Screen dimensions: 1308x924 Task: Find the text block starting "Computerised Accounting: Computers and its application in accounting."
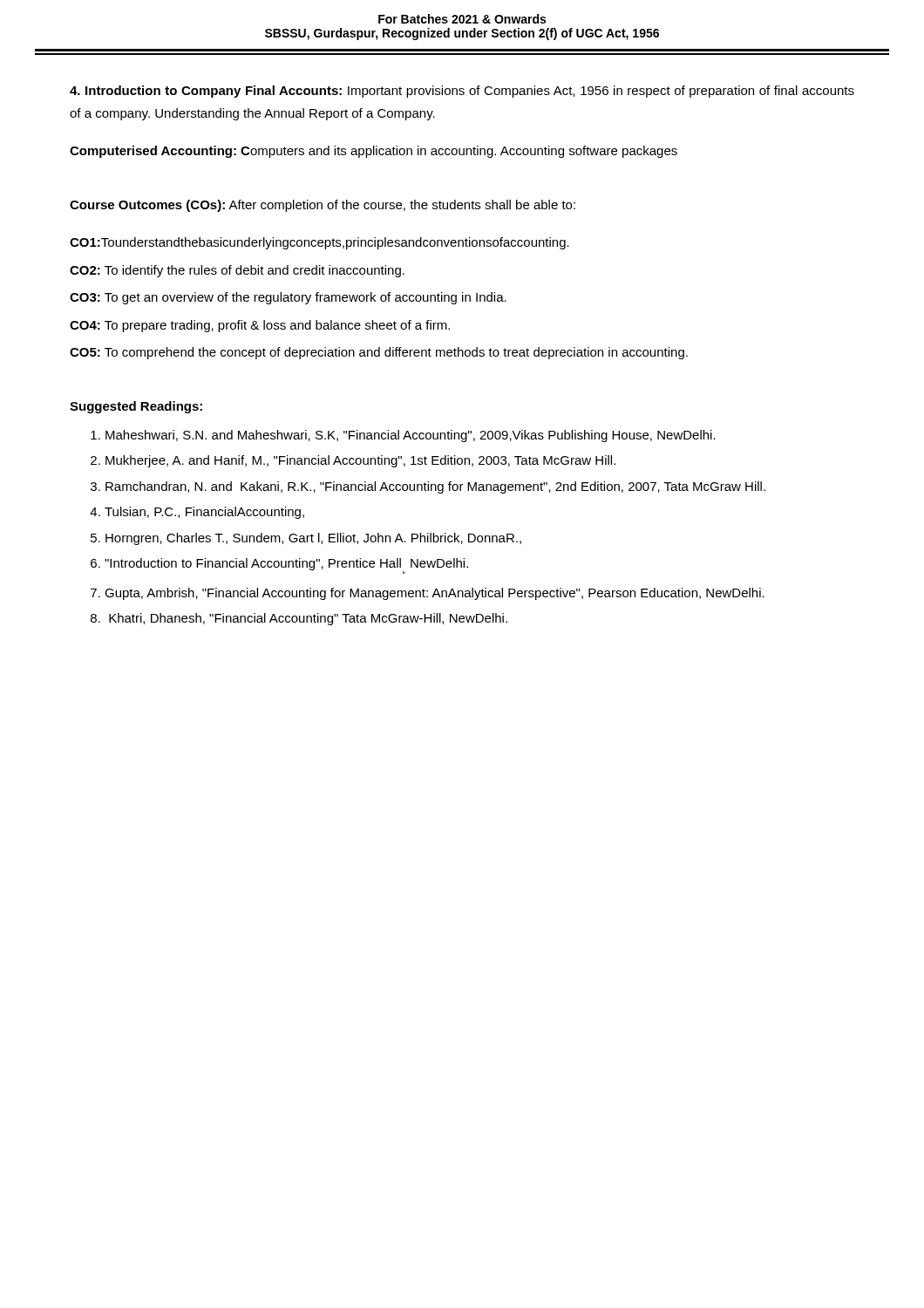(x=374, y=150)
